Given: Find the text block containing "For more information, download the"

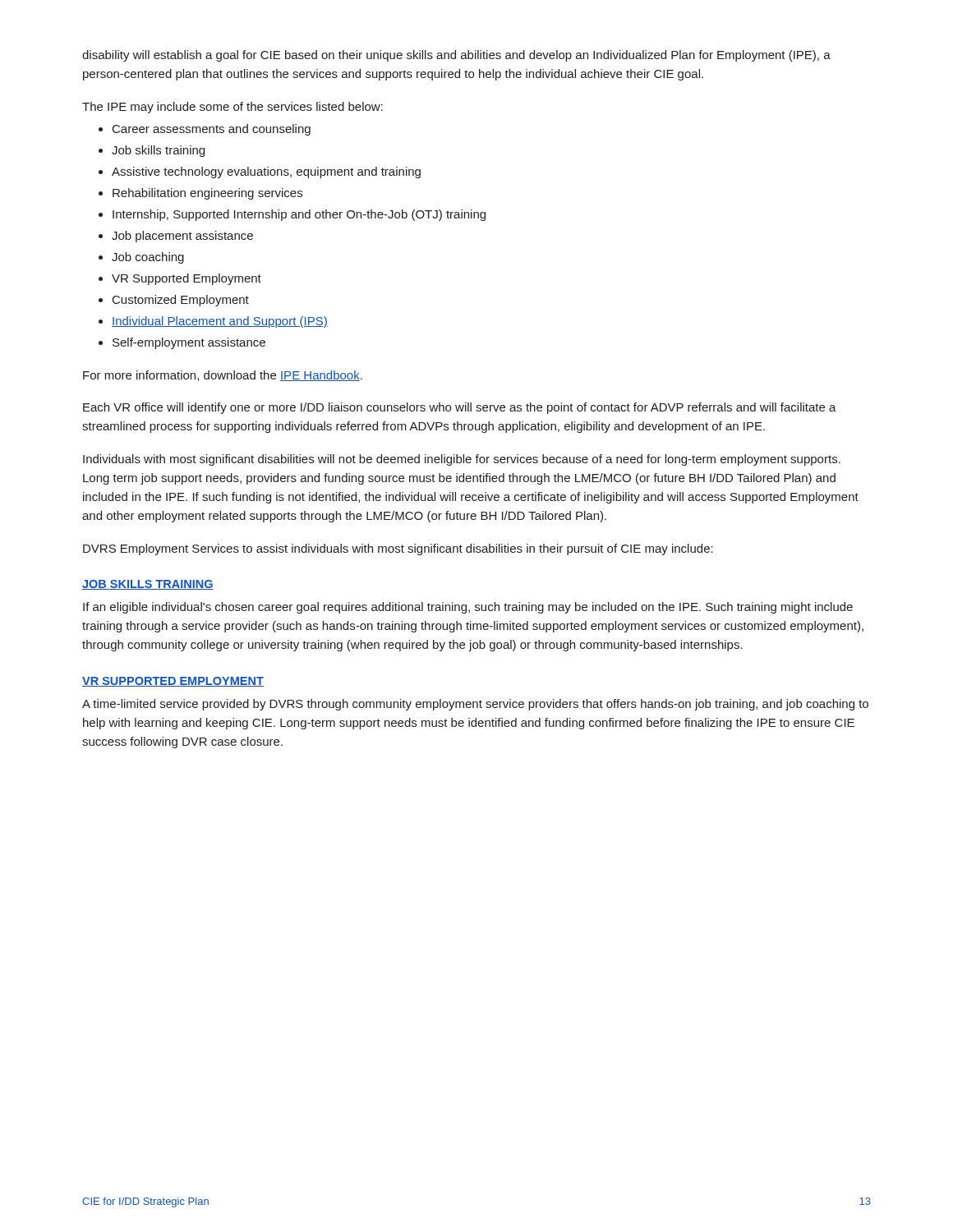Looking at the screenshot, I should point(223,375).
